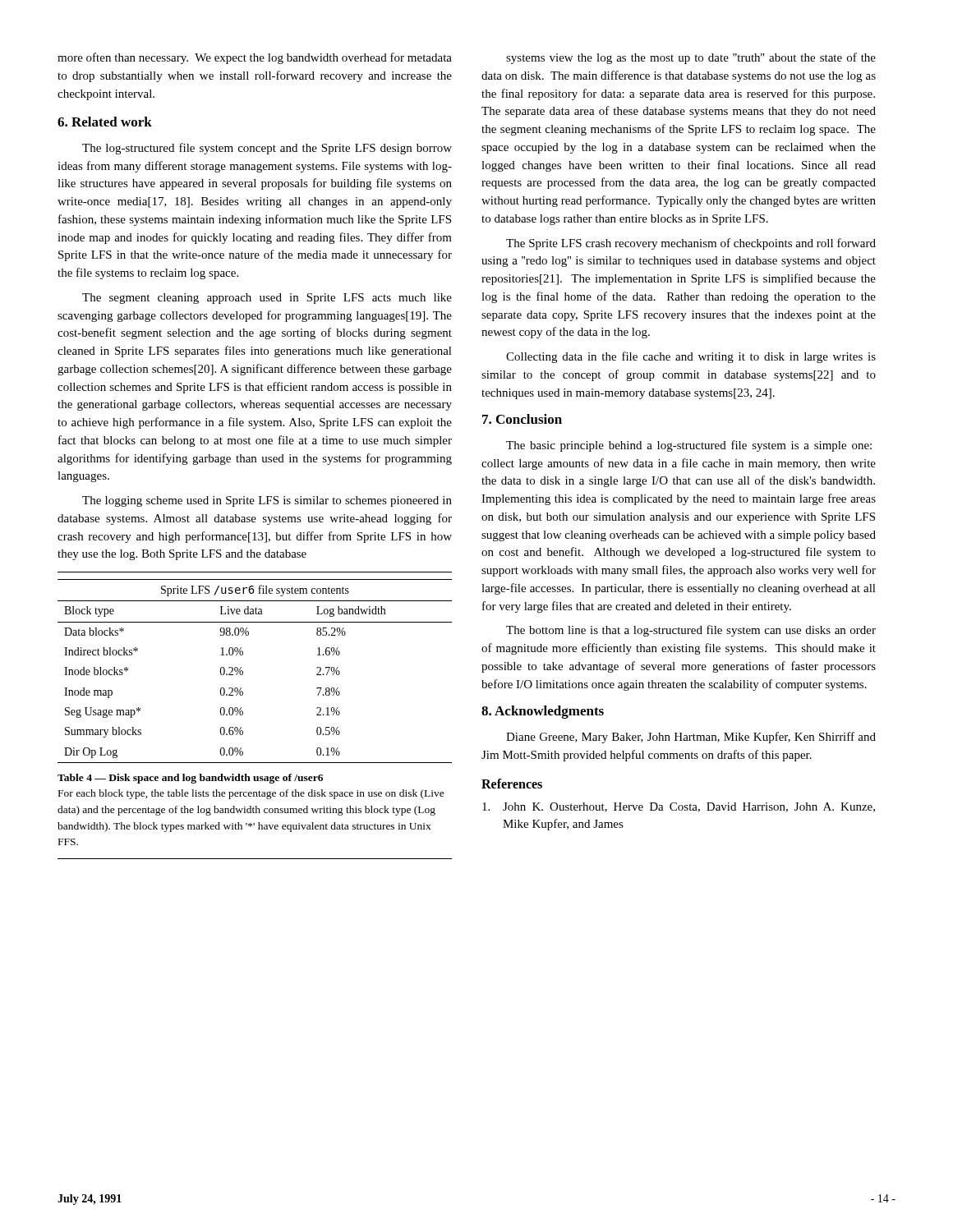Screen dimensions: 1232x953
Task: Click the caption that begins "Table 4 — Disk space and log bandwidth"
Action: 251,809
